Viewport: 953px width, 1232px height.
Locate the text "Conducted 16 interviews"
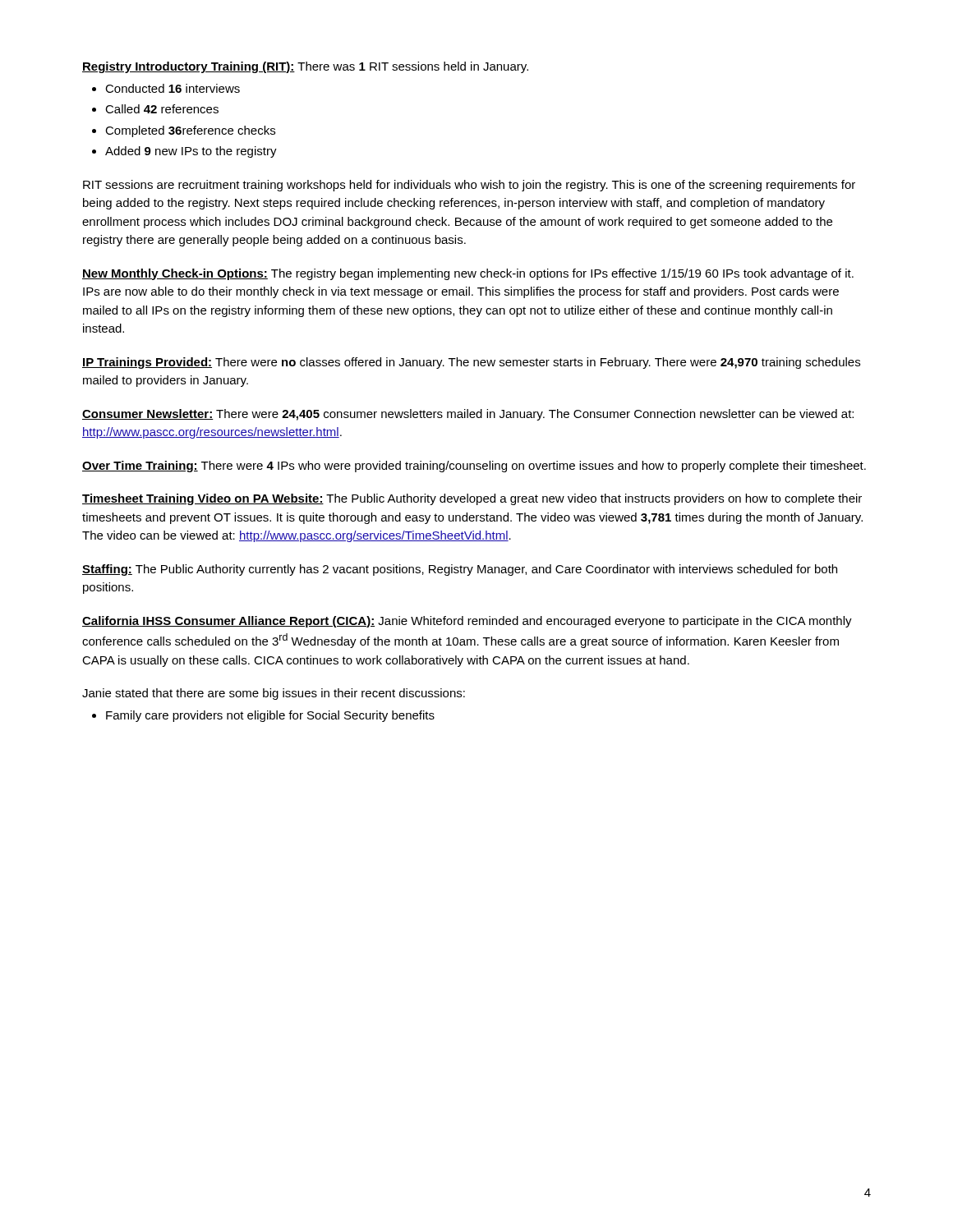(x=173, y=88)
